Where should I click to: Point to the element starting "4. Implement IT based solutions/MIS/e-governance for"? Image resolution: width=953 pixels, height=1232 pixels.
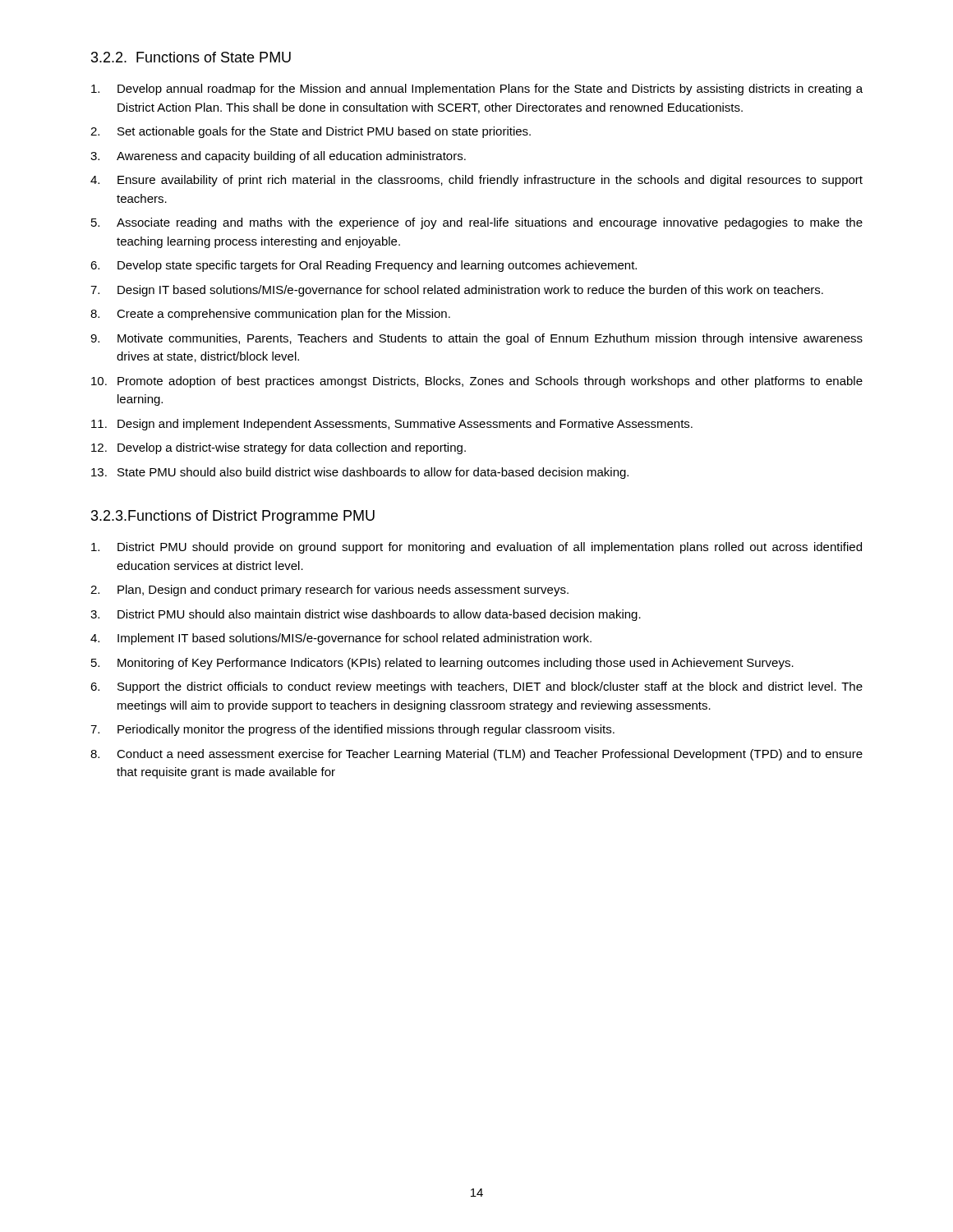point(476,638)
